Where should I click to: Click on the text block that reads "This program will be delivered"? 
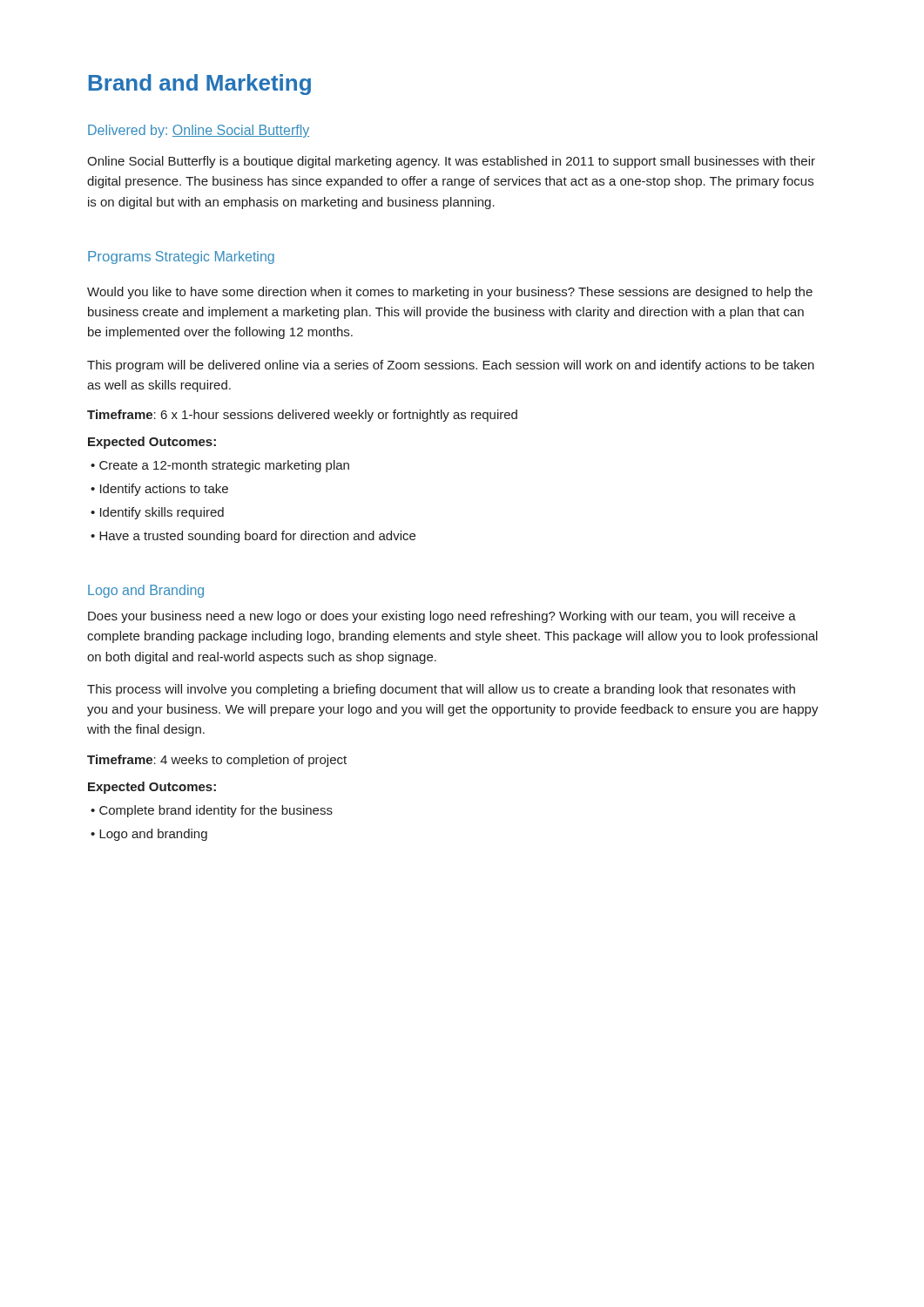453,374
